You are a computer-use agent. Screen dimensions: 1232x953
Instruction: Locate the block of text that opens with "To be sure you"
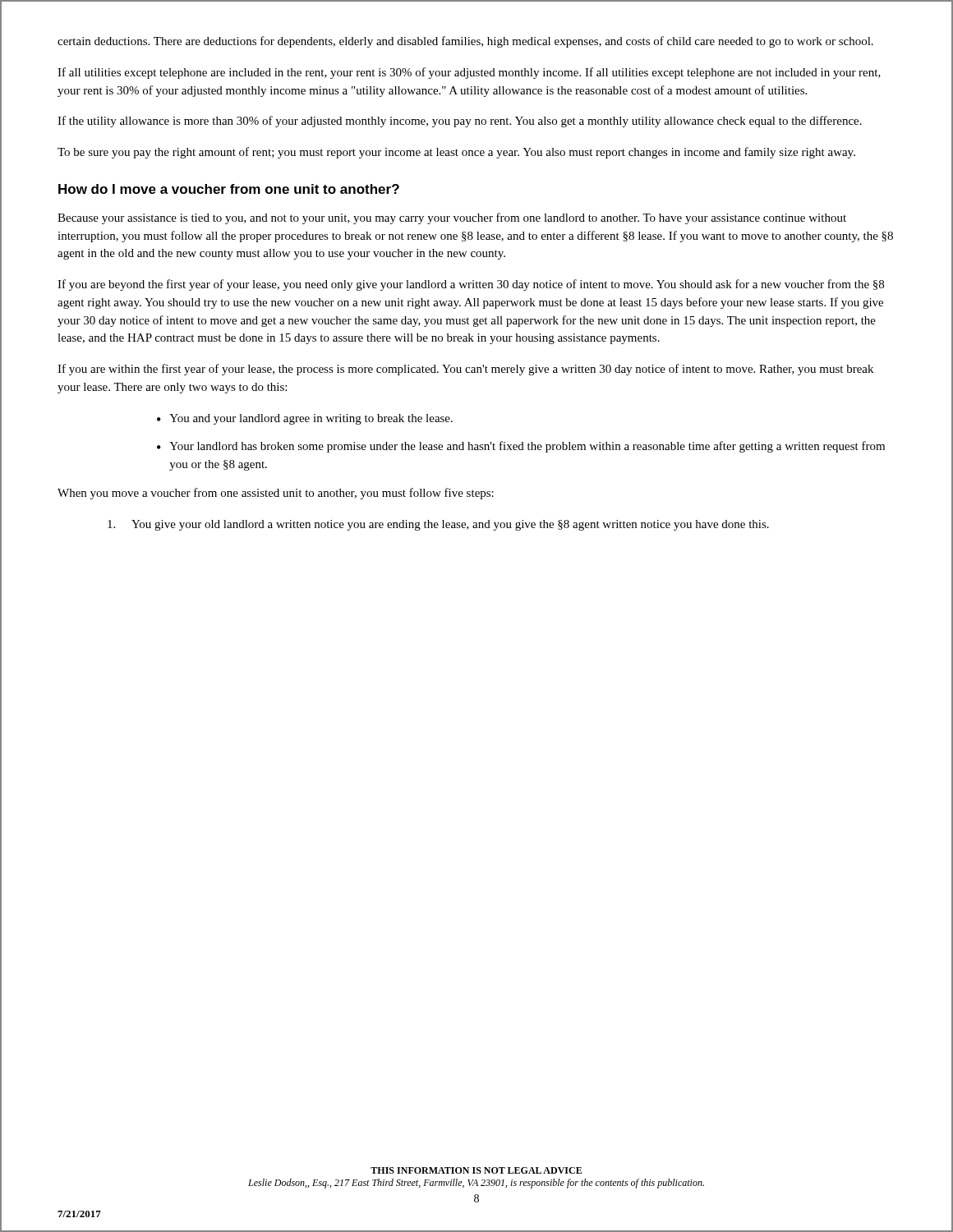457,152
